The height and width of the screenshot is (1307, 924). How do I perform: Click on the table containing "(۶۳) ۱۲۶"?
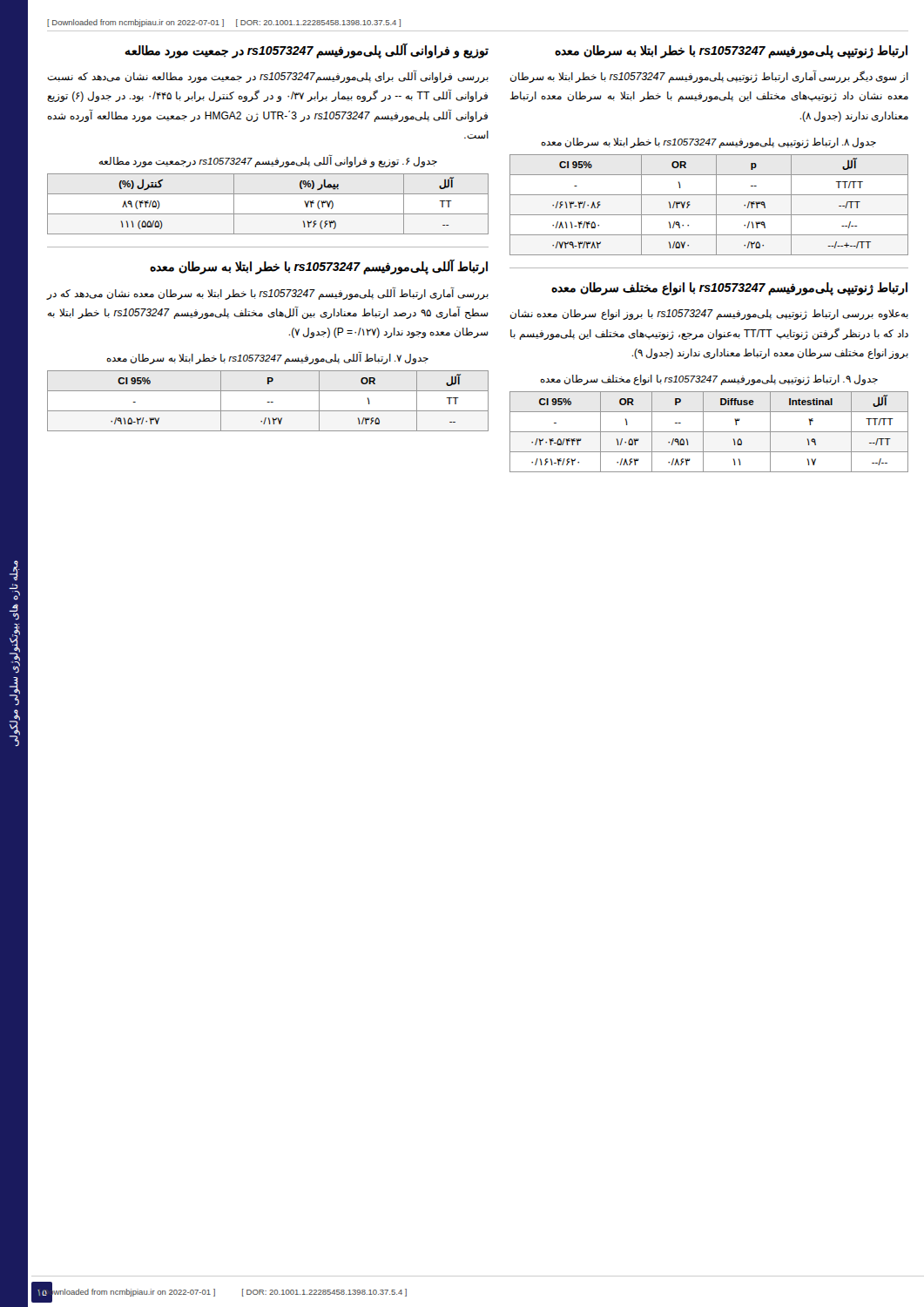(268, 204)
